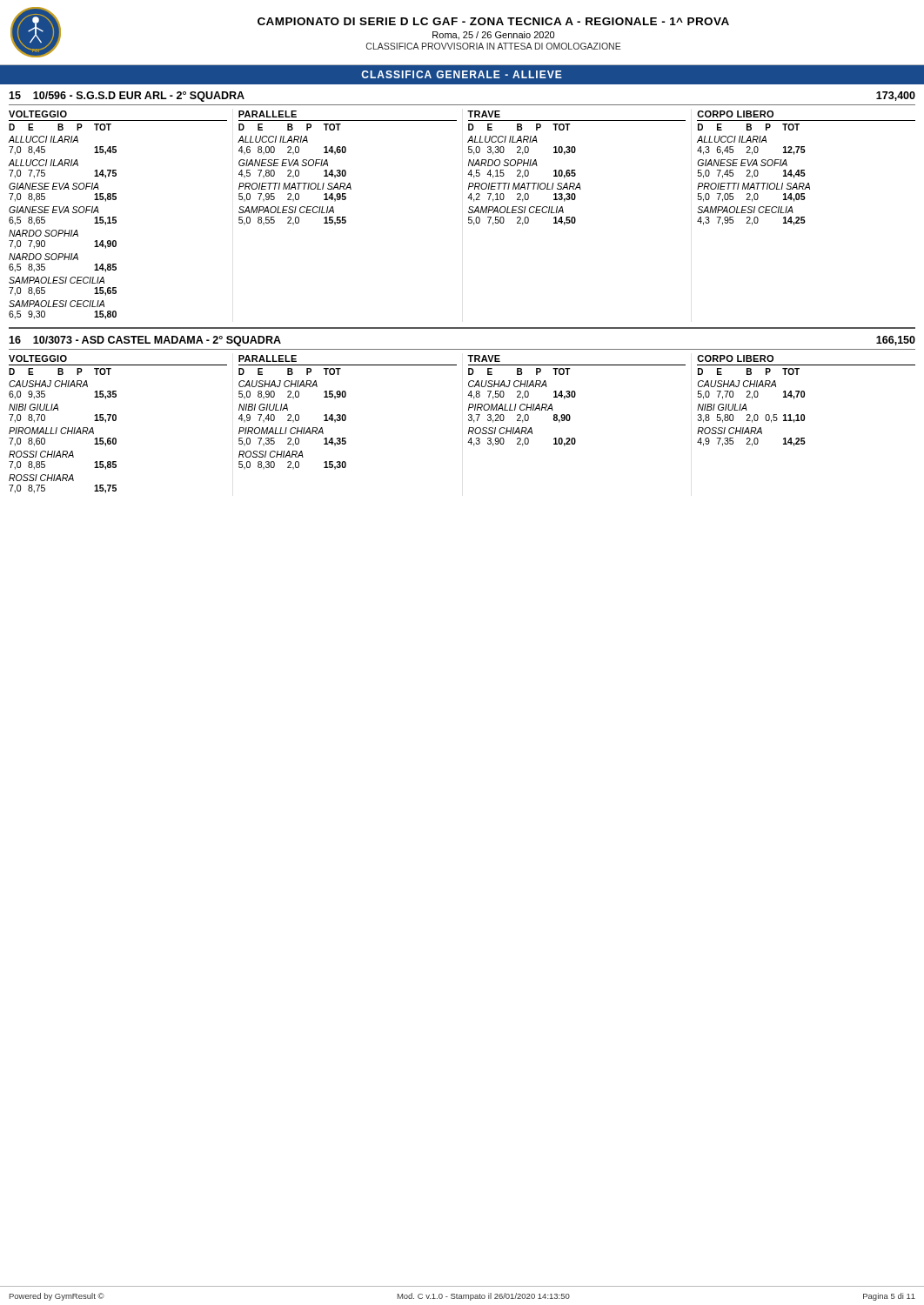Locate the section header that opens with "16 10/3073 - ASD CASTEL MADAMA"

coord(462,340)
